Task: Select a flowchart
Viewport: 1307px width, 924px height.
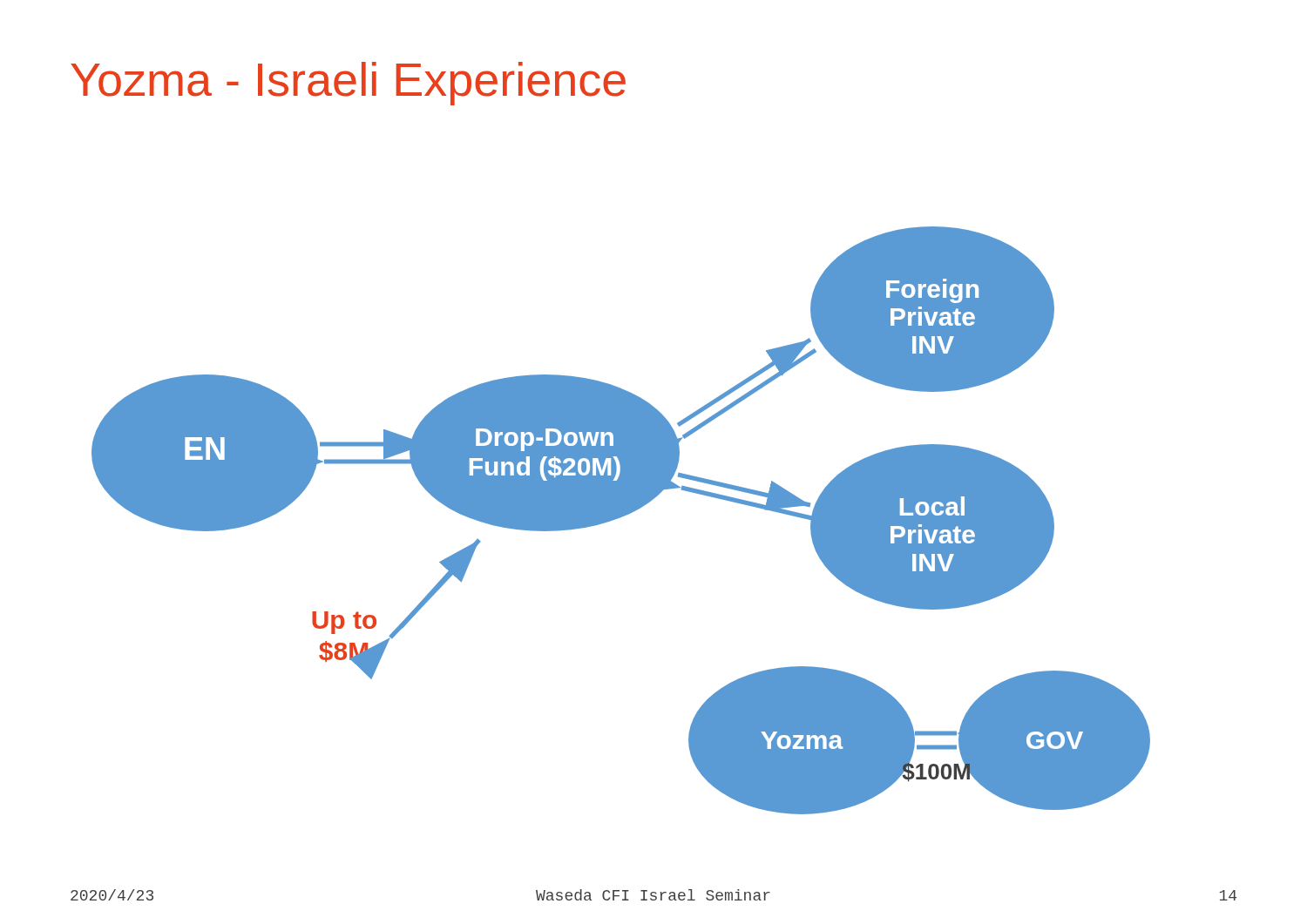Action: [654, 488]
